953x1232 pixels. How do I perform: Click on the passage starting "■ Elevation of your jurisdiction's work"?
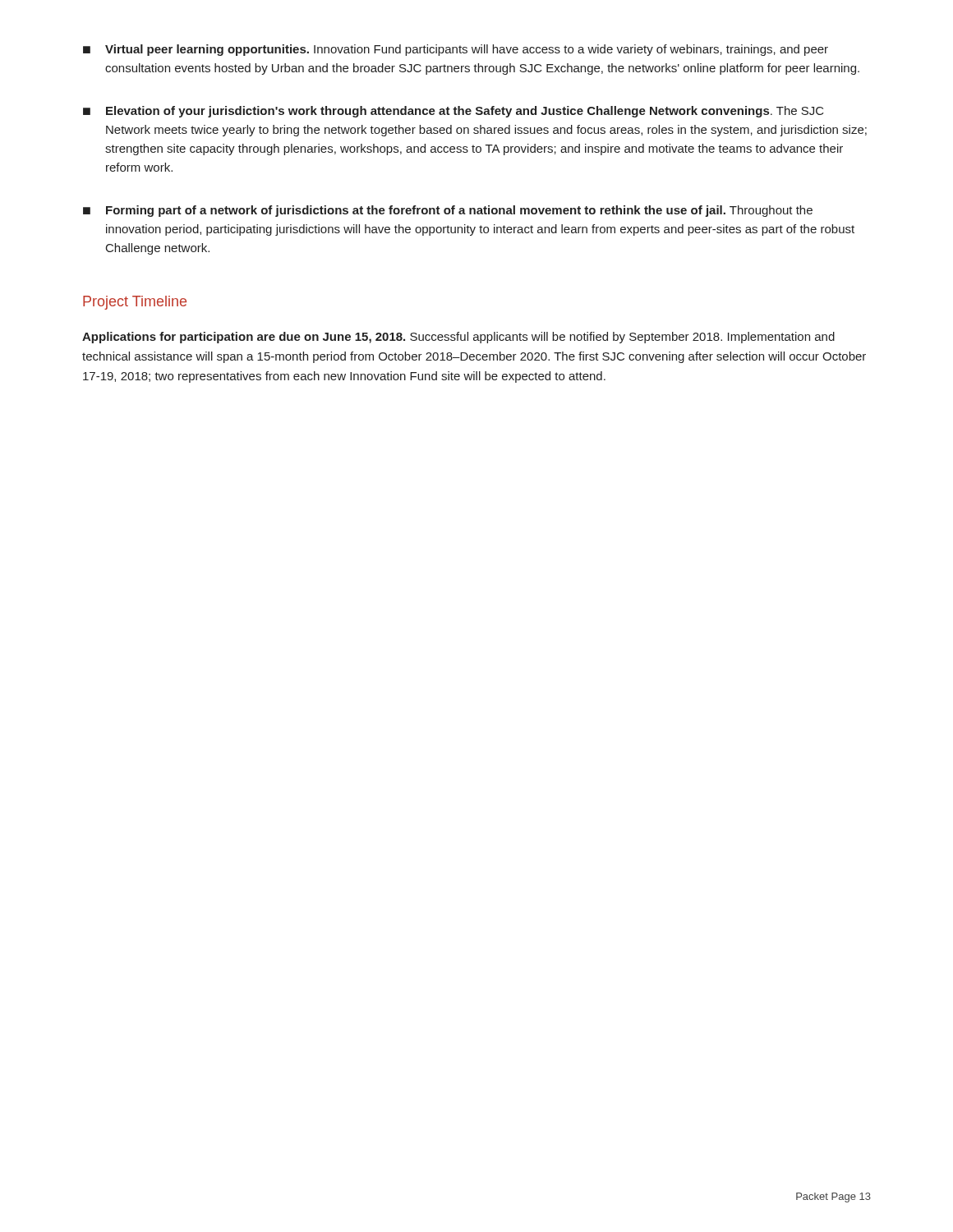tap(476, 139)
